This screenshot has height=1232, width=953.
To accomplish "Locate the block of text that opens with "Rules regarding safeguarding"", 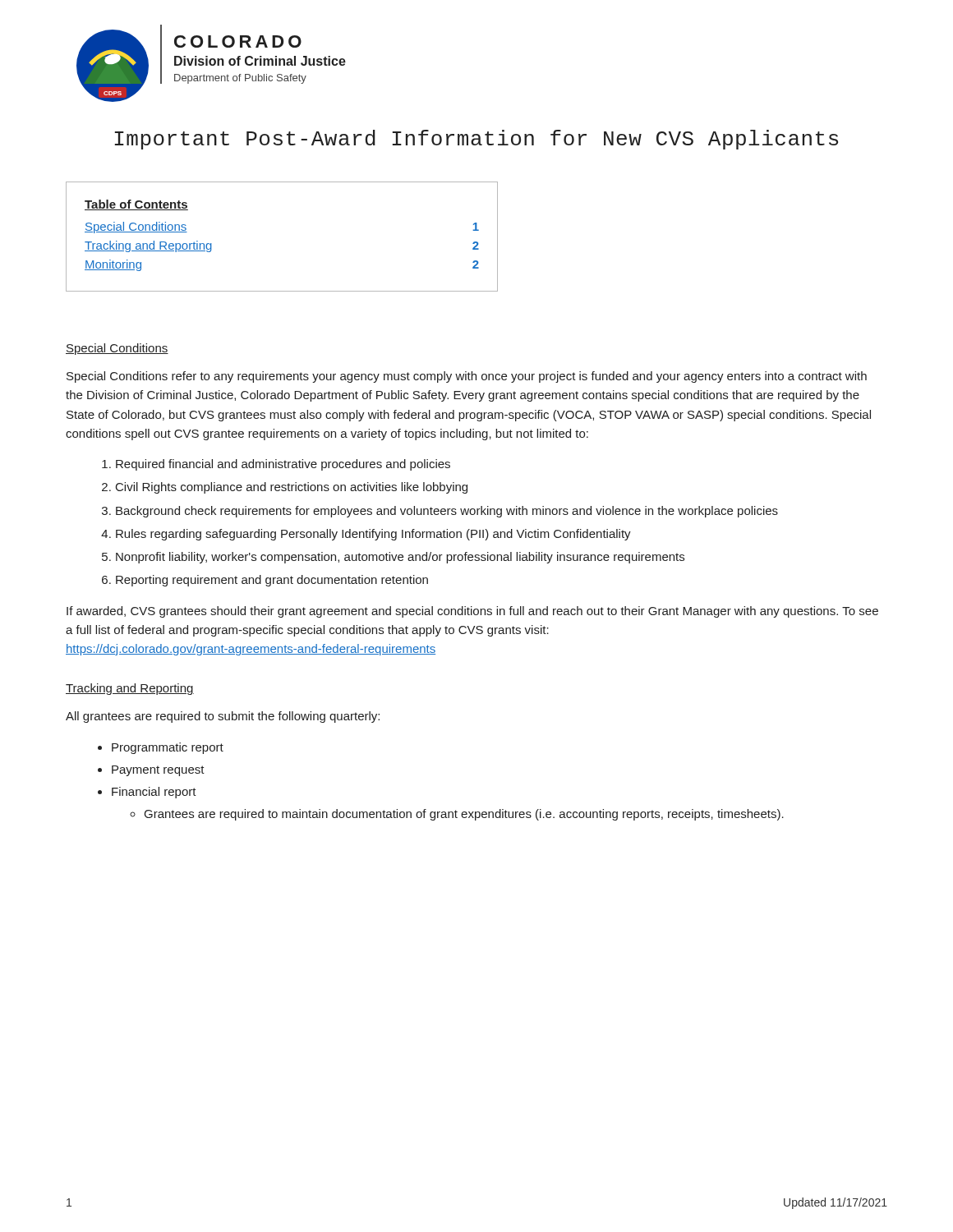I will [373, 533].
